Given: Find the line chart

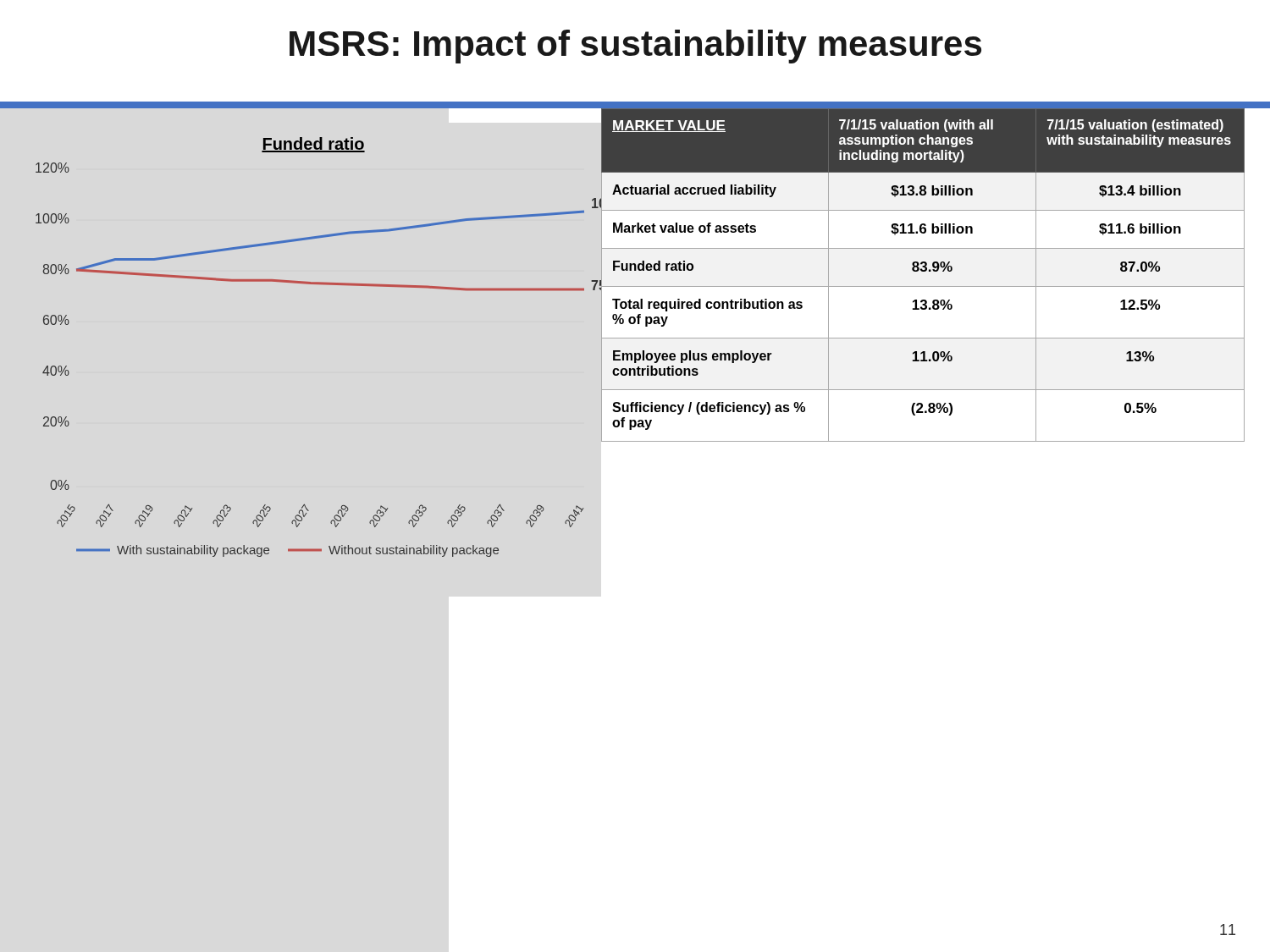Looking at the screenshot, I should coord(309,360).
